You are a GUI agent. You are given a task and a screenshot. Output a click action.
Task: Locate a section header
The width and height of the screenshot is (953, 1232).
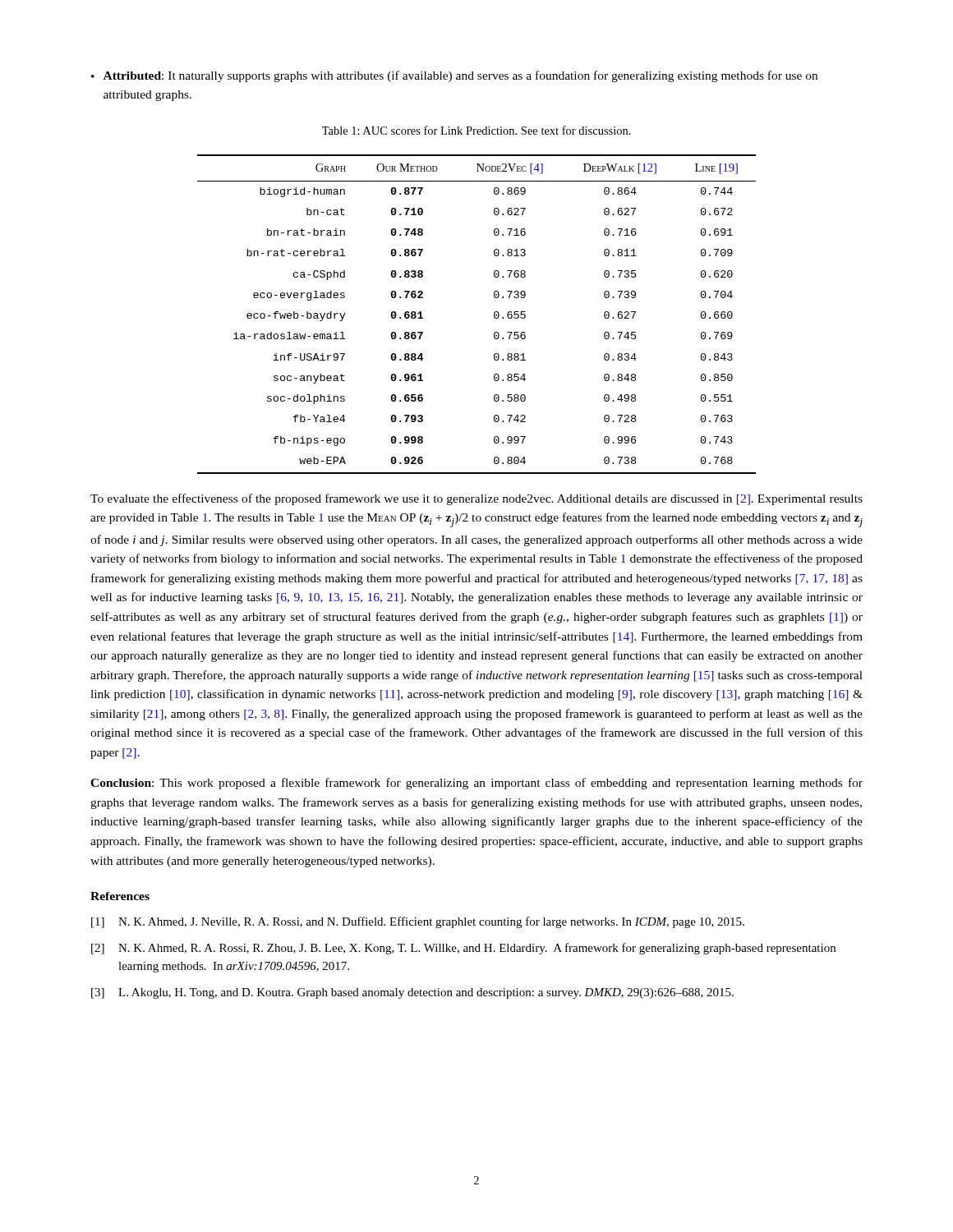tap(120, 896)
